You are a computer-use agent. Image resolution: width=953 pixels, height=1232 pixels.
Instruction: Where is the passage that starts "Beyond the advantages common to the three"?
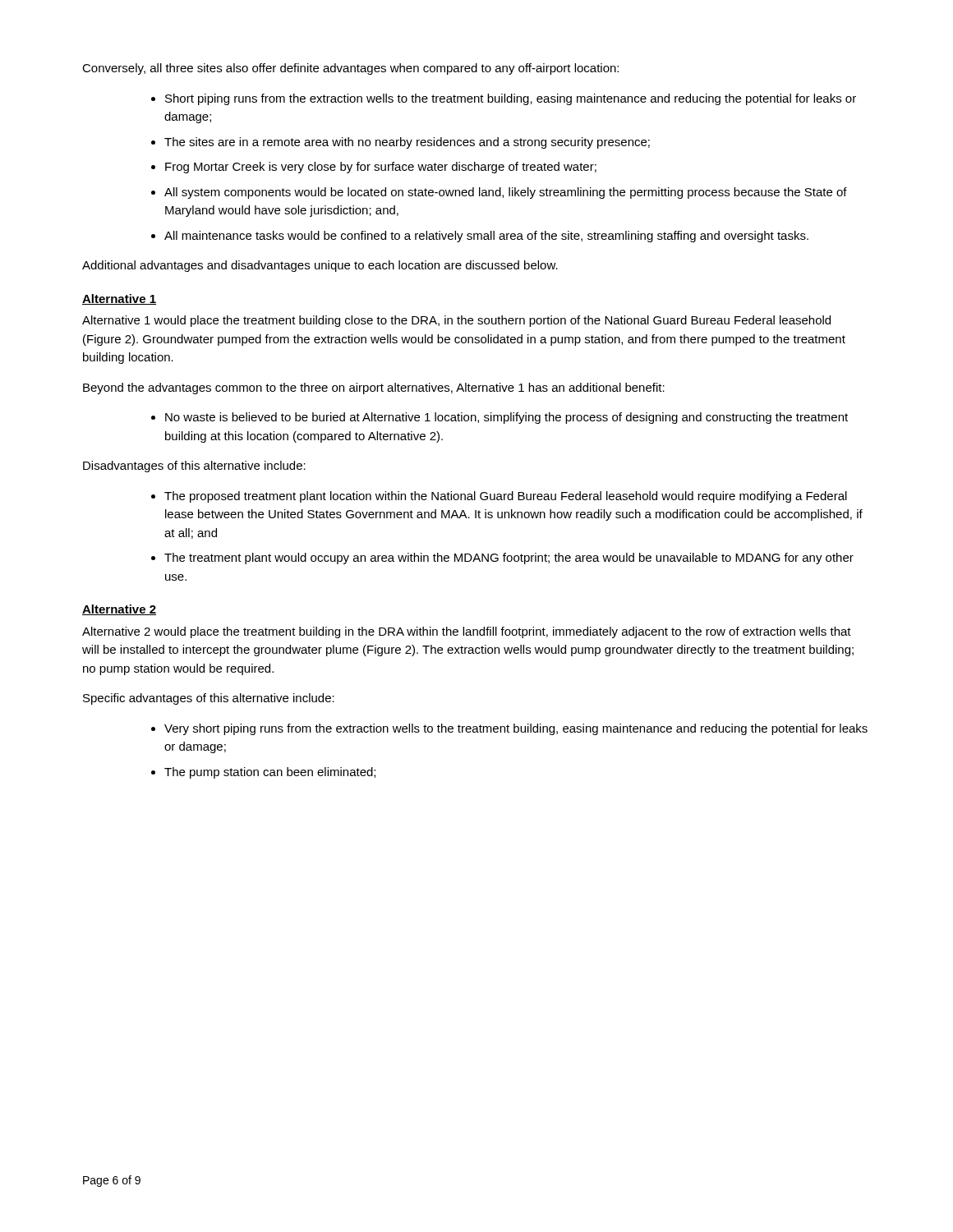(476, 387)
